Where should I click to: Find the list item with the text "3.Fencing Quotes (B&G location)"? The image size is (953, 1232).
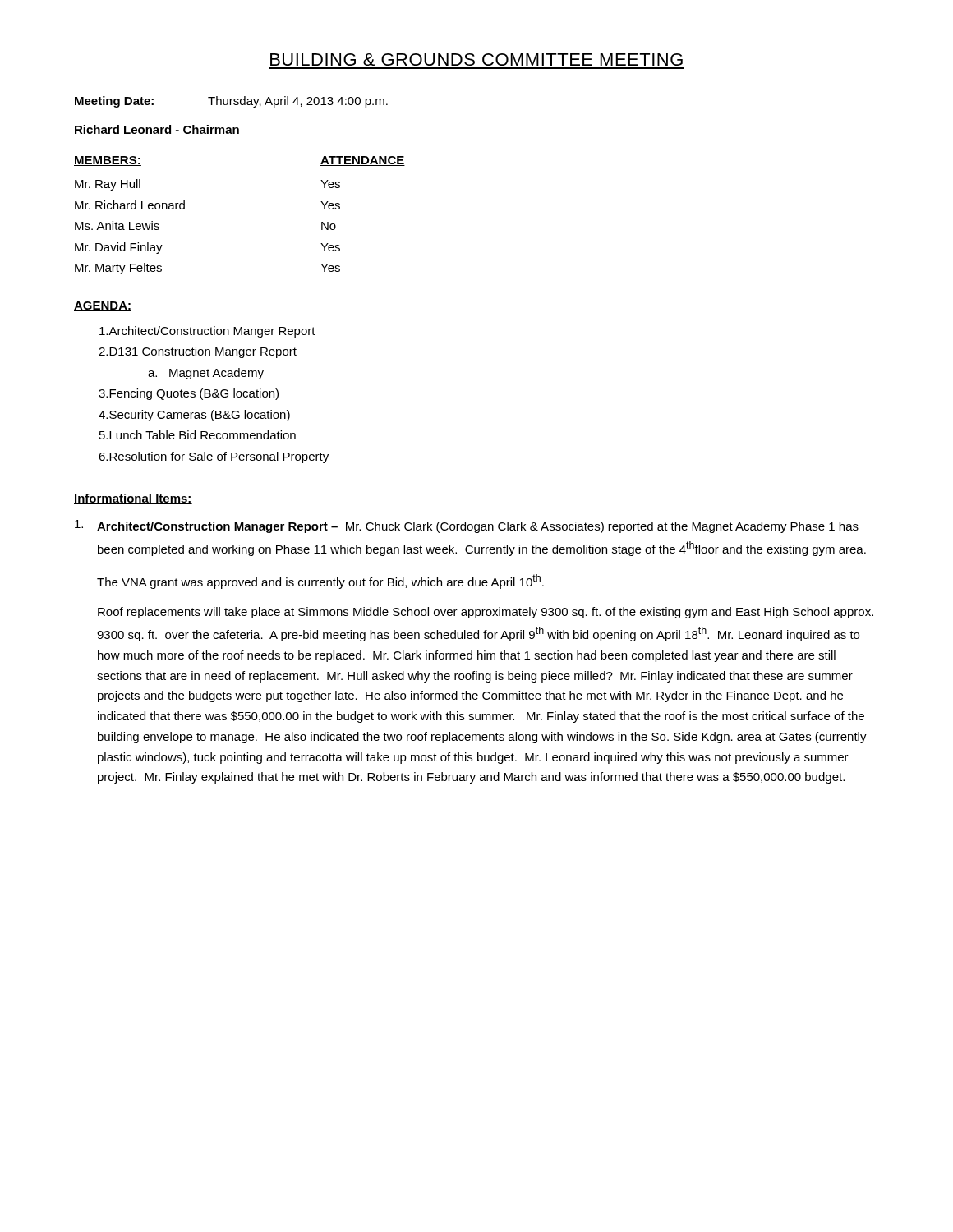(x=189, y=393)
